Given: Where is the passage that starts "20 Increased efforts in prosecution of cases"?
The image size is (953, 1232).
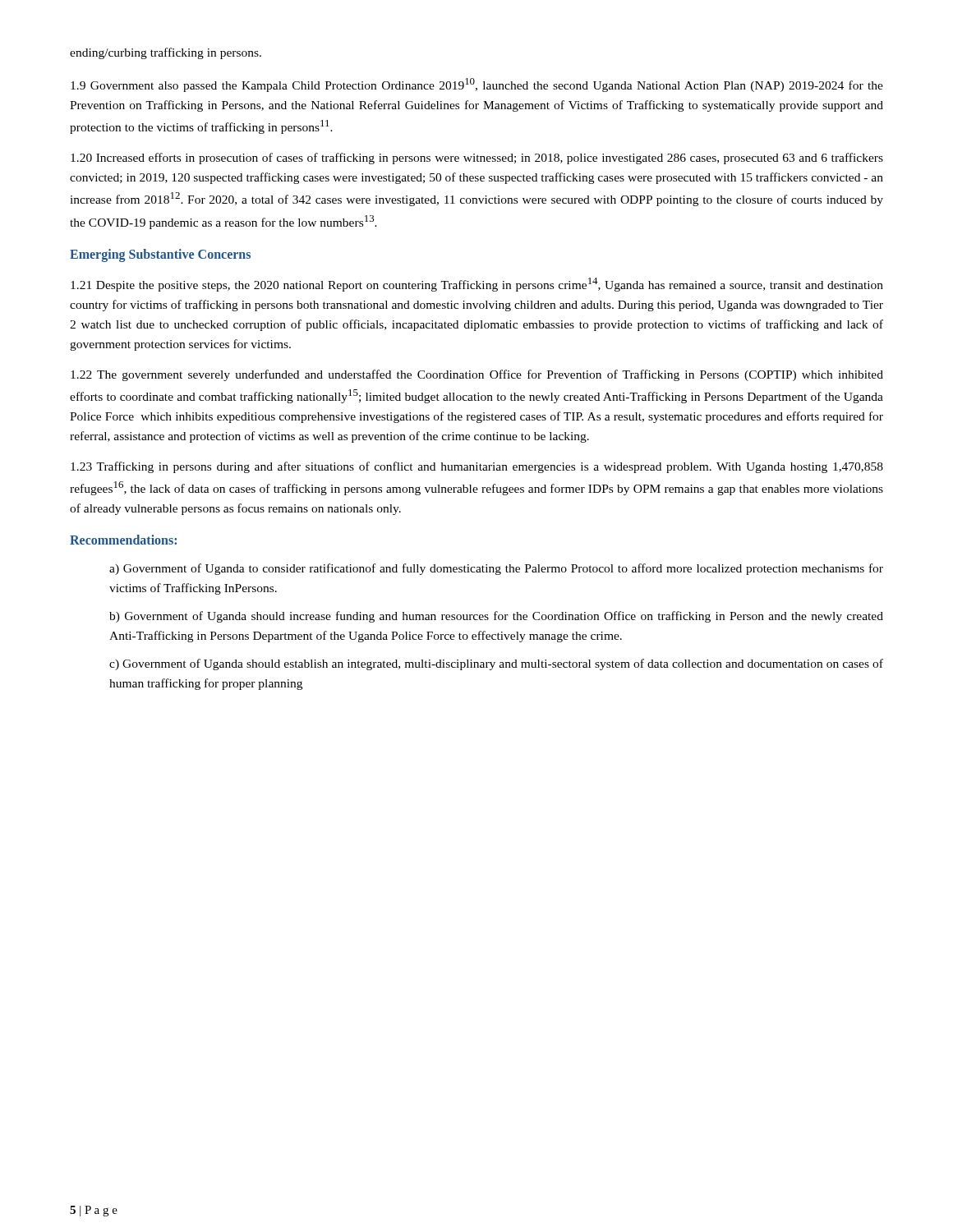Looking at the screenshot, I should click(x=476, y=190).
